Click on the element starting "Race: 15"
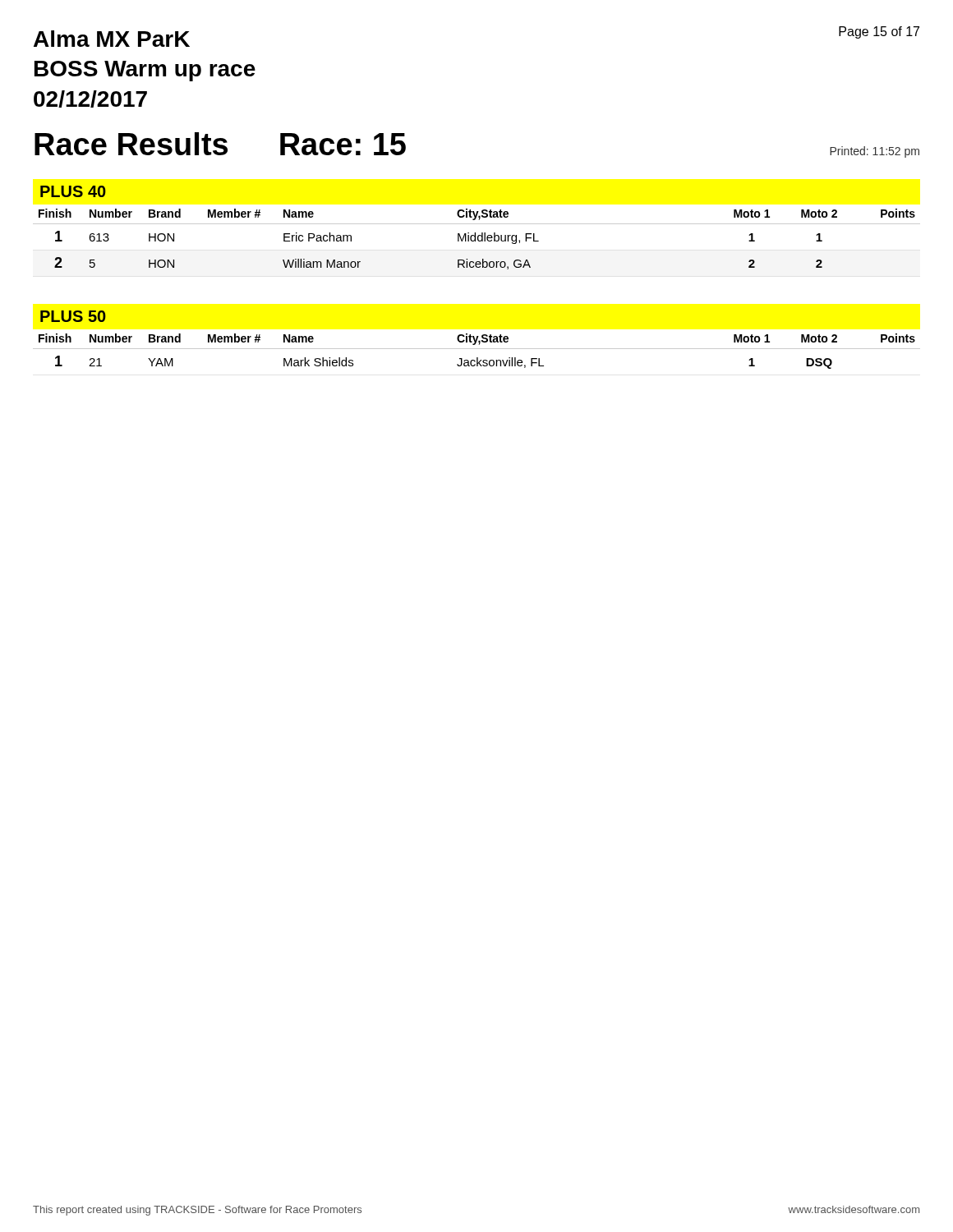 [x=342, y=145]
